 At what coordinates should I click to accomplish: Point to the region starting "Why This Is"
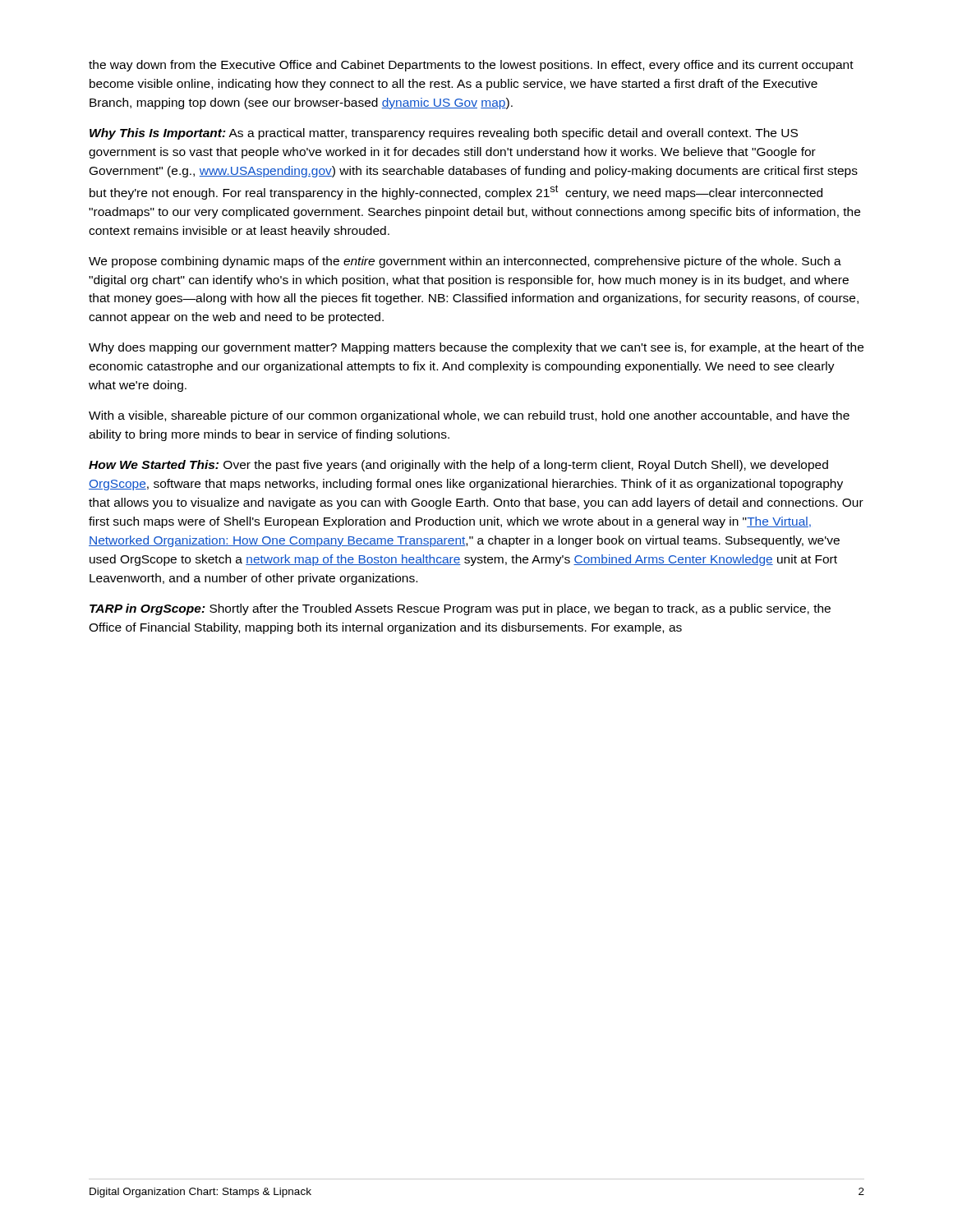[x=475, y=181]
